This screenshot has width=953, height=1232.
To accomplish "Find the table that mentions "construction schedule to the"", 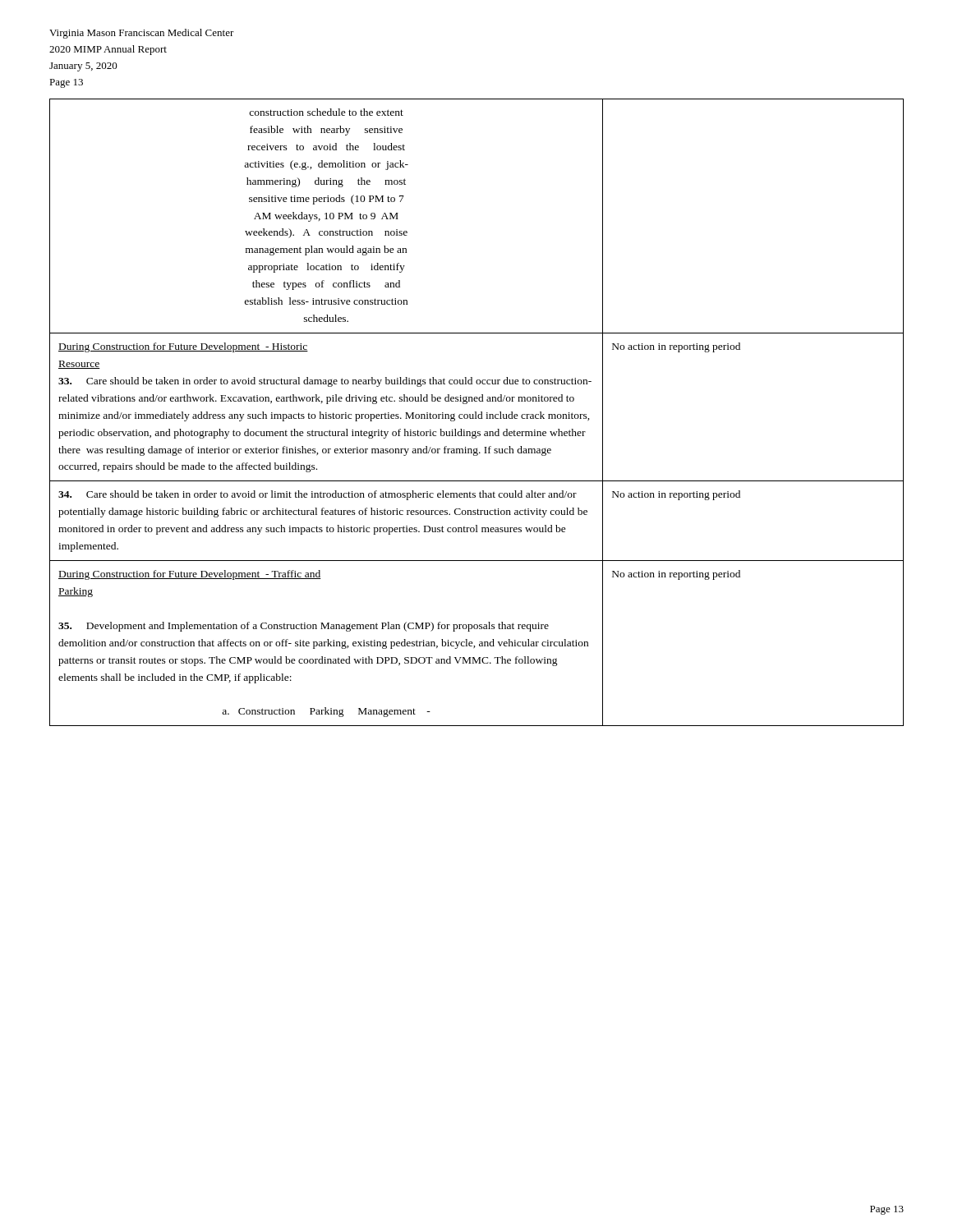I will pyautogui.click(x=476, y=412).
